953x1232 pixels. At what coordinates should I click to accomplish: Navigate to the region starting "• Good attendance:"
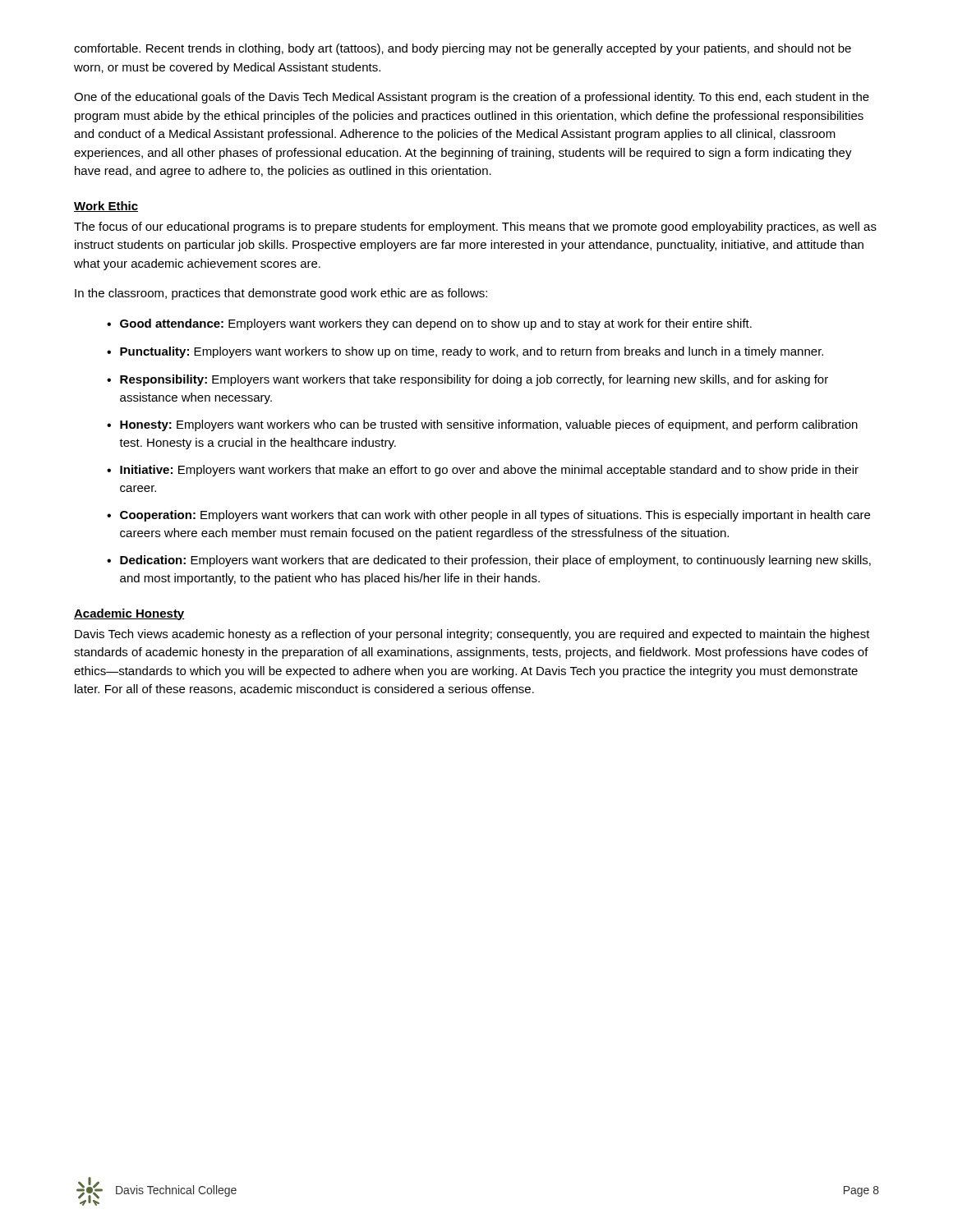[x=493, y=324]
